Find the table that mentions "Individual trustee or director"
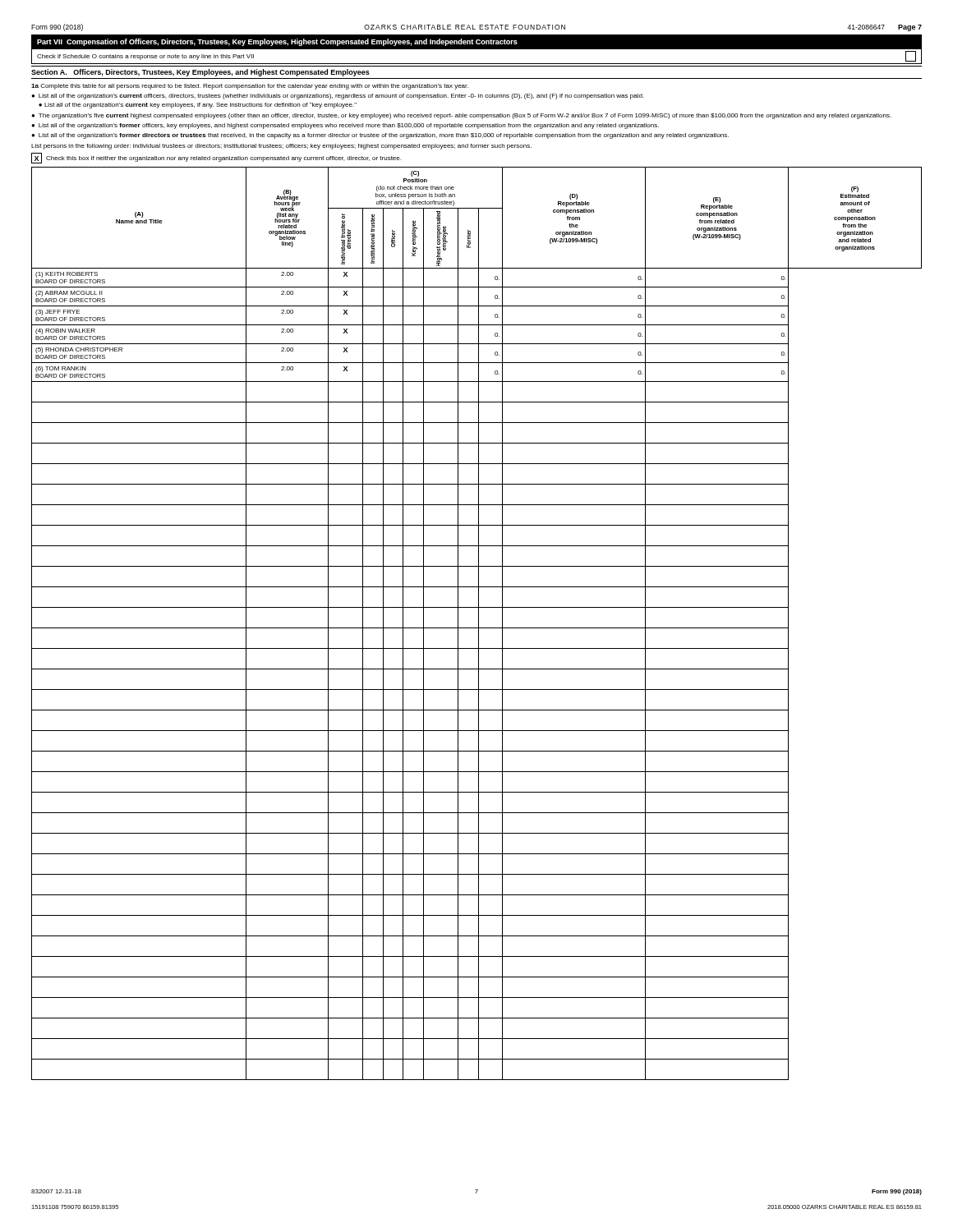 [x=476, y=624]
